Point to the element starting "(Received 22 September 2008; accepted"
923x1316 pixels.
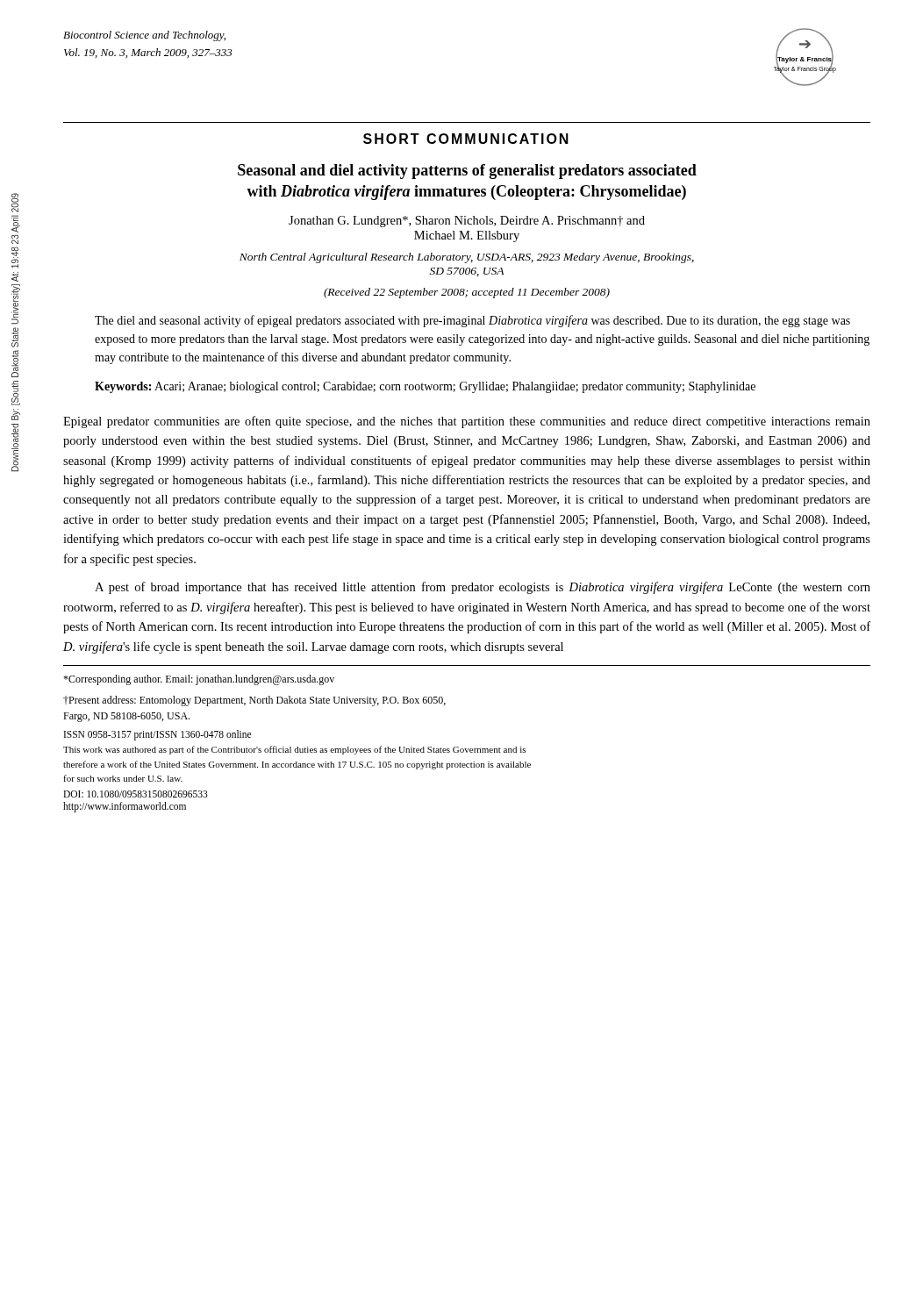coord(467,291)
